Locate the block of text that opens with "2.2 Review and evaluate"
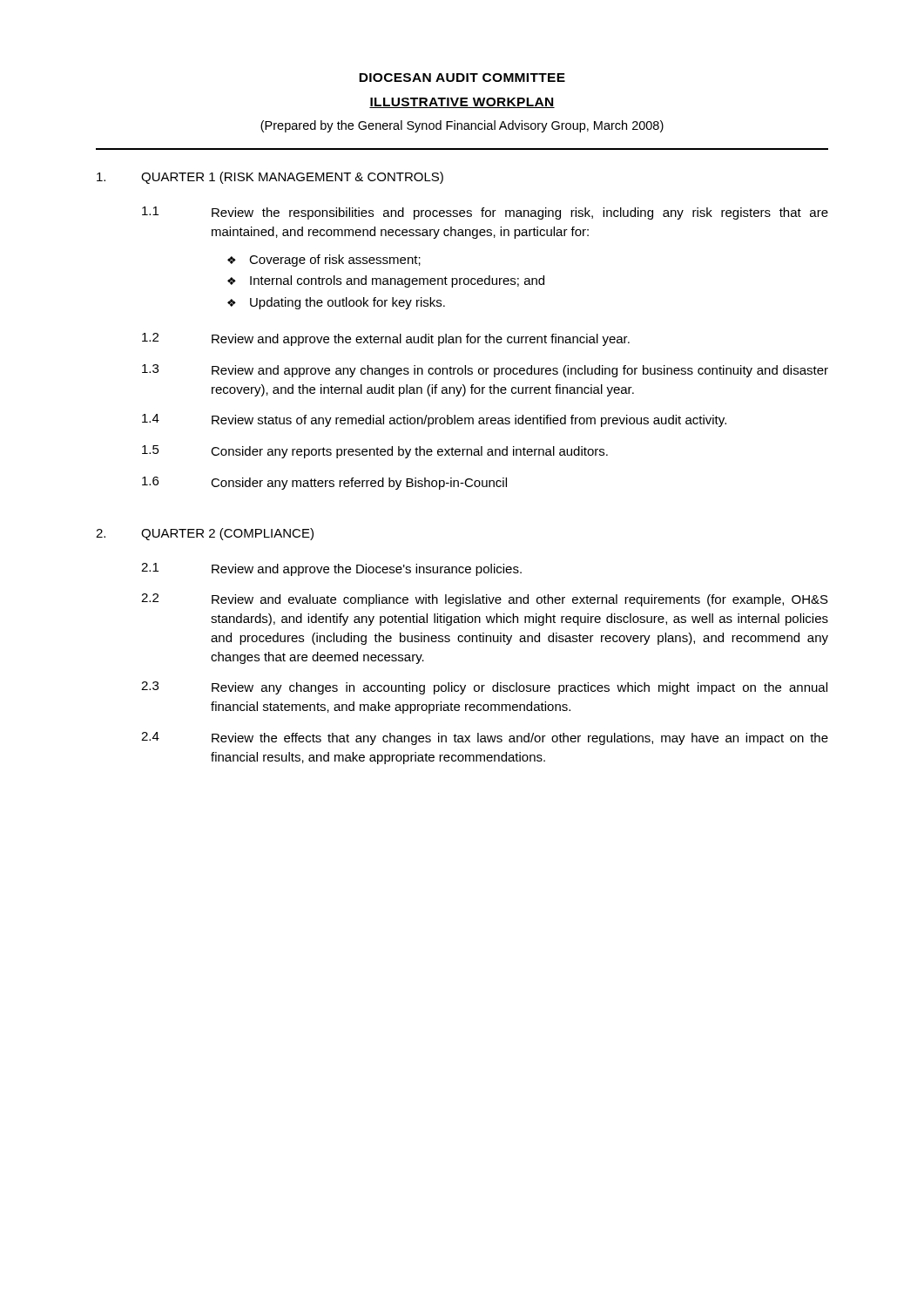 click(462, 628)
